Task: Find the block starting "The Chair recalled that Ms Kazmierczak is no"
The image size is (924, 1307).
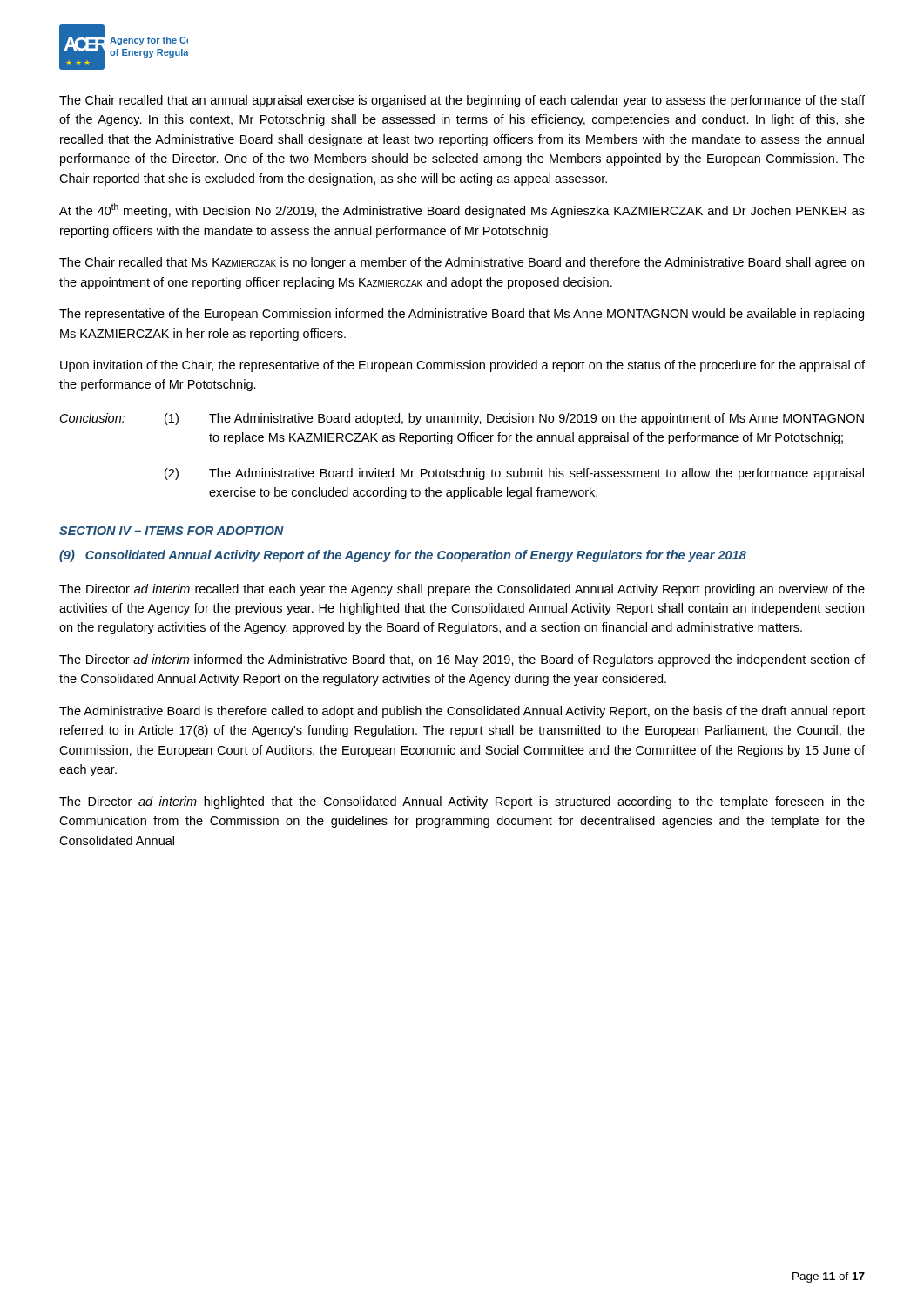Action: point(462,272)
